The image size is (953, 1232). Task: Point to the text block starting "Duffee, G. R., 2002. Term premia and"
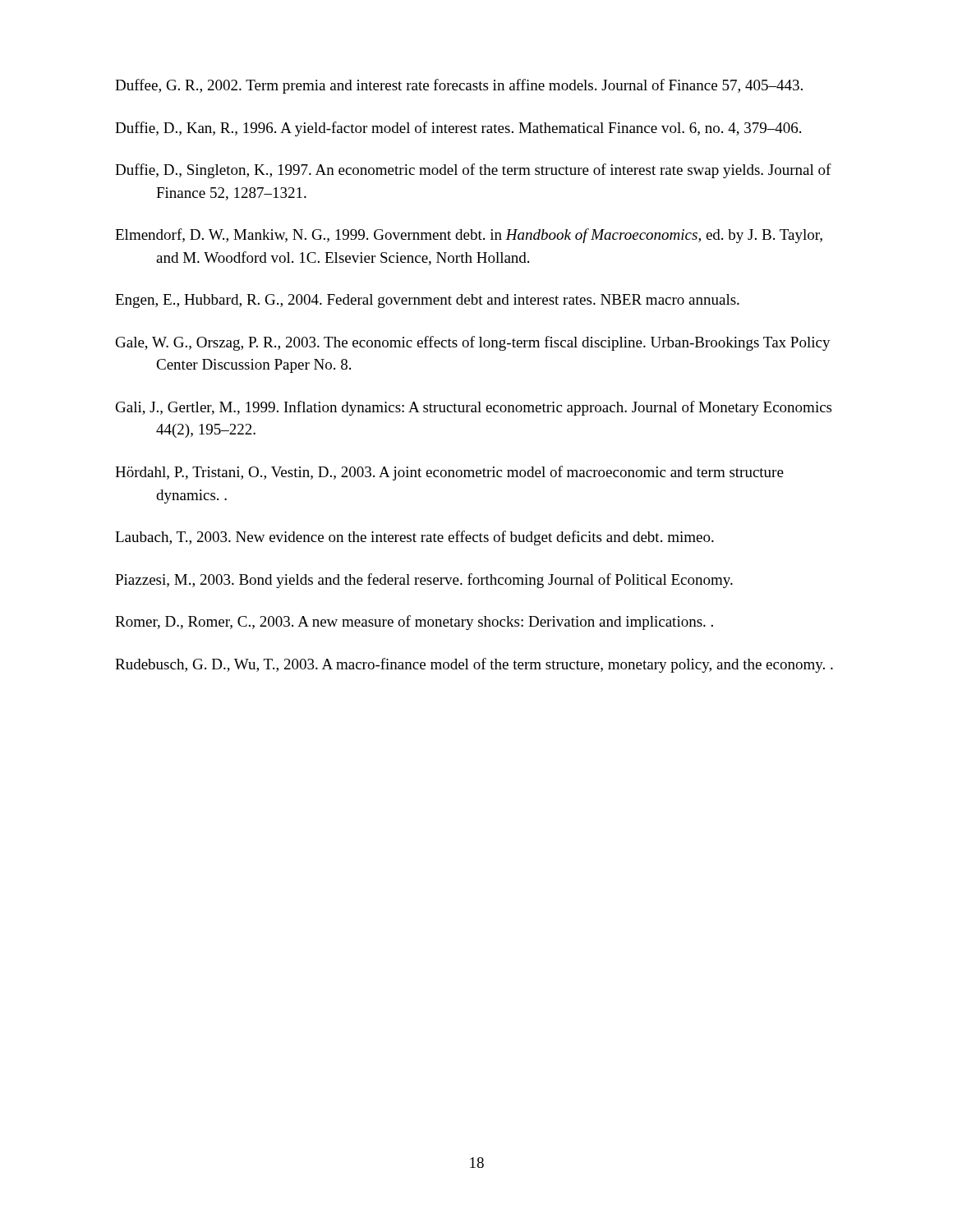pyautogui.click(x=459, y=85)
